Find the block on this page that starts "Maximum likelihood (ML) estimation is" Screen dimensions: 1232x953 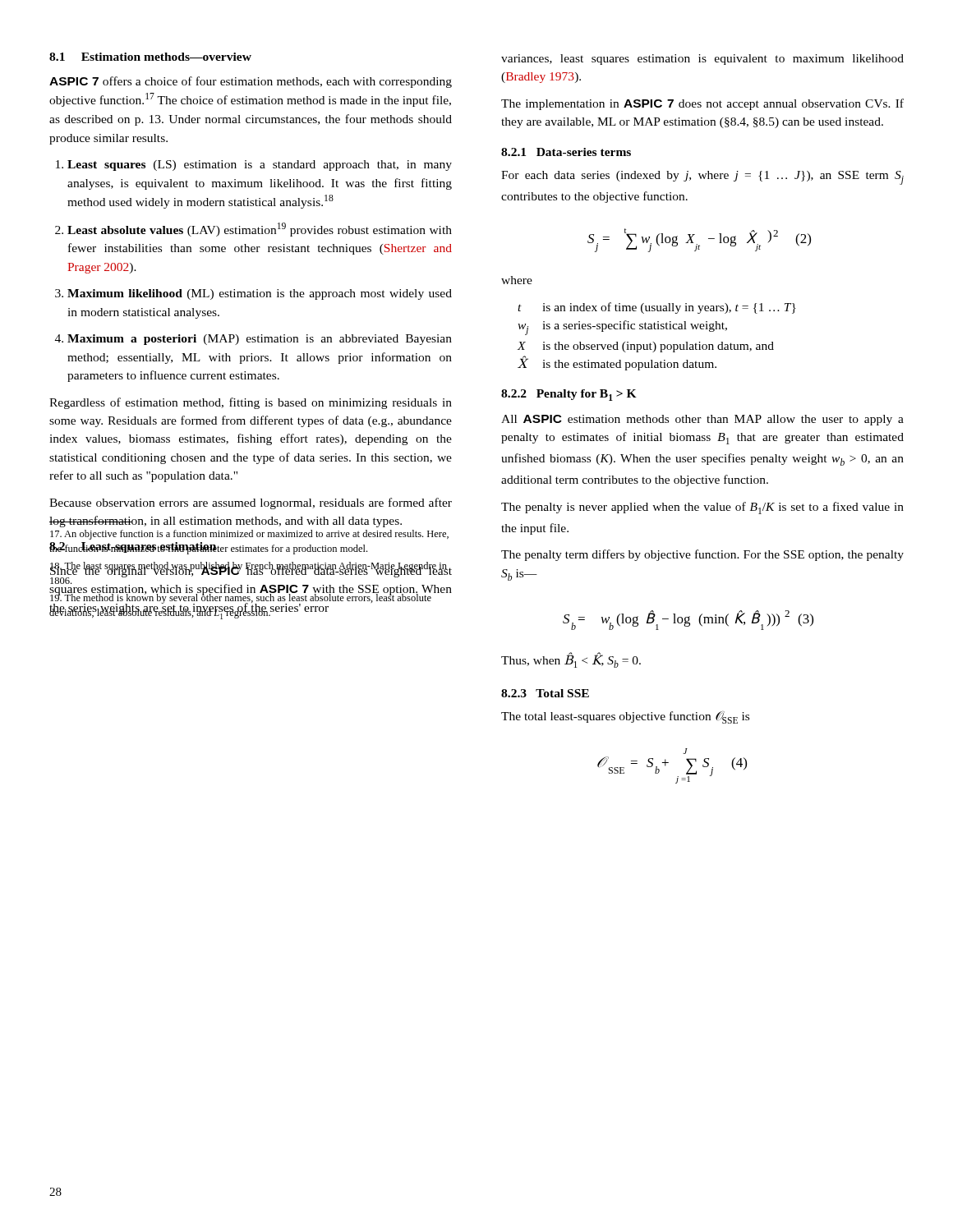251,303
